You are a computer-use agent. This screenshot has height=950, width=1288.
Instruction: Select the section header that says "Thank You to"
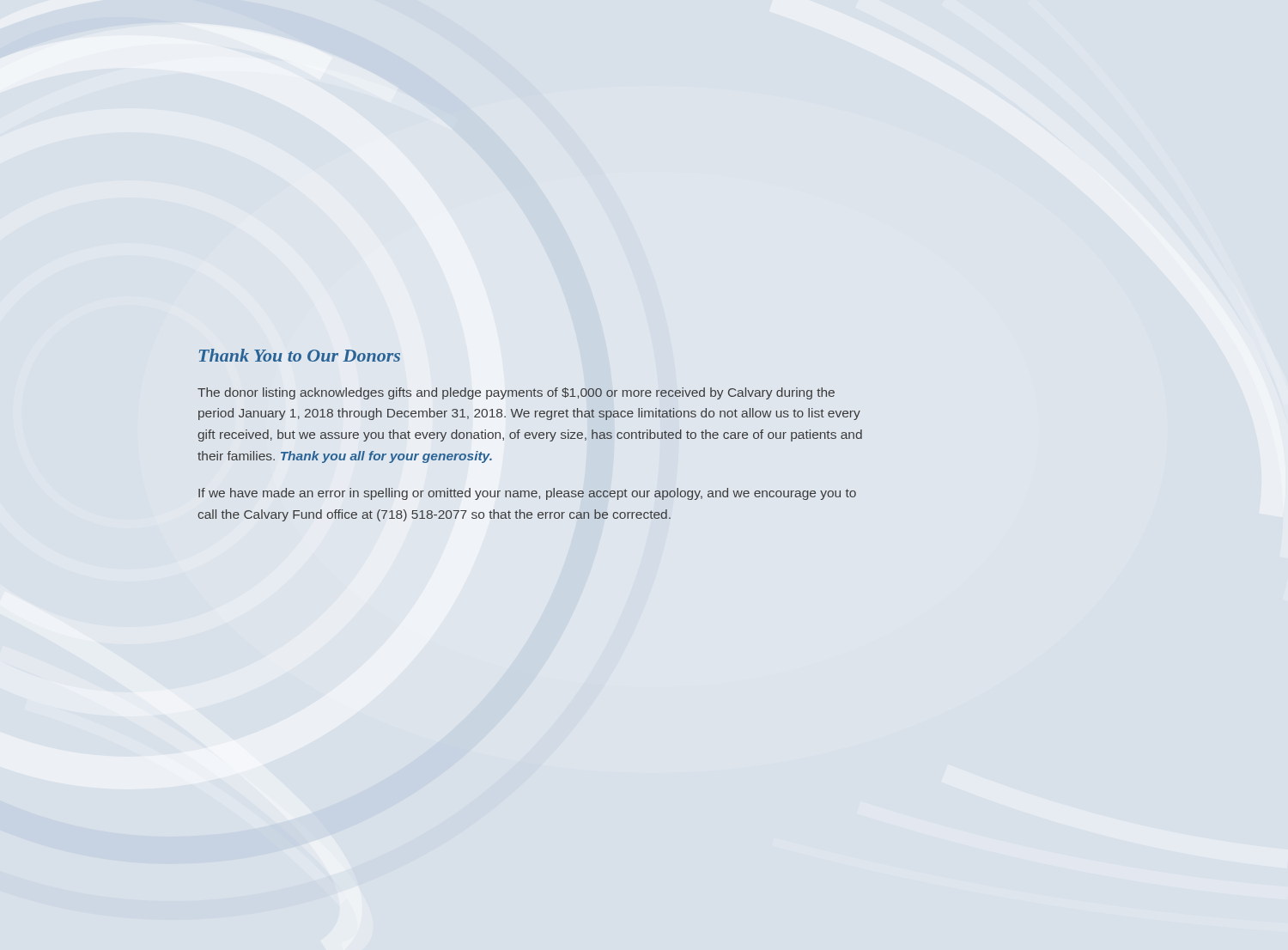pyautogui.click(x=299, y=356)
